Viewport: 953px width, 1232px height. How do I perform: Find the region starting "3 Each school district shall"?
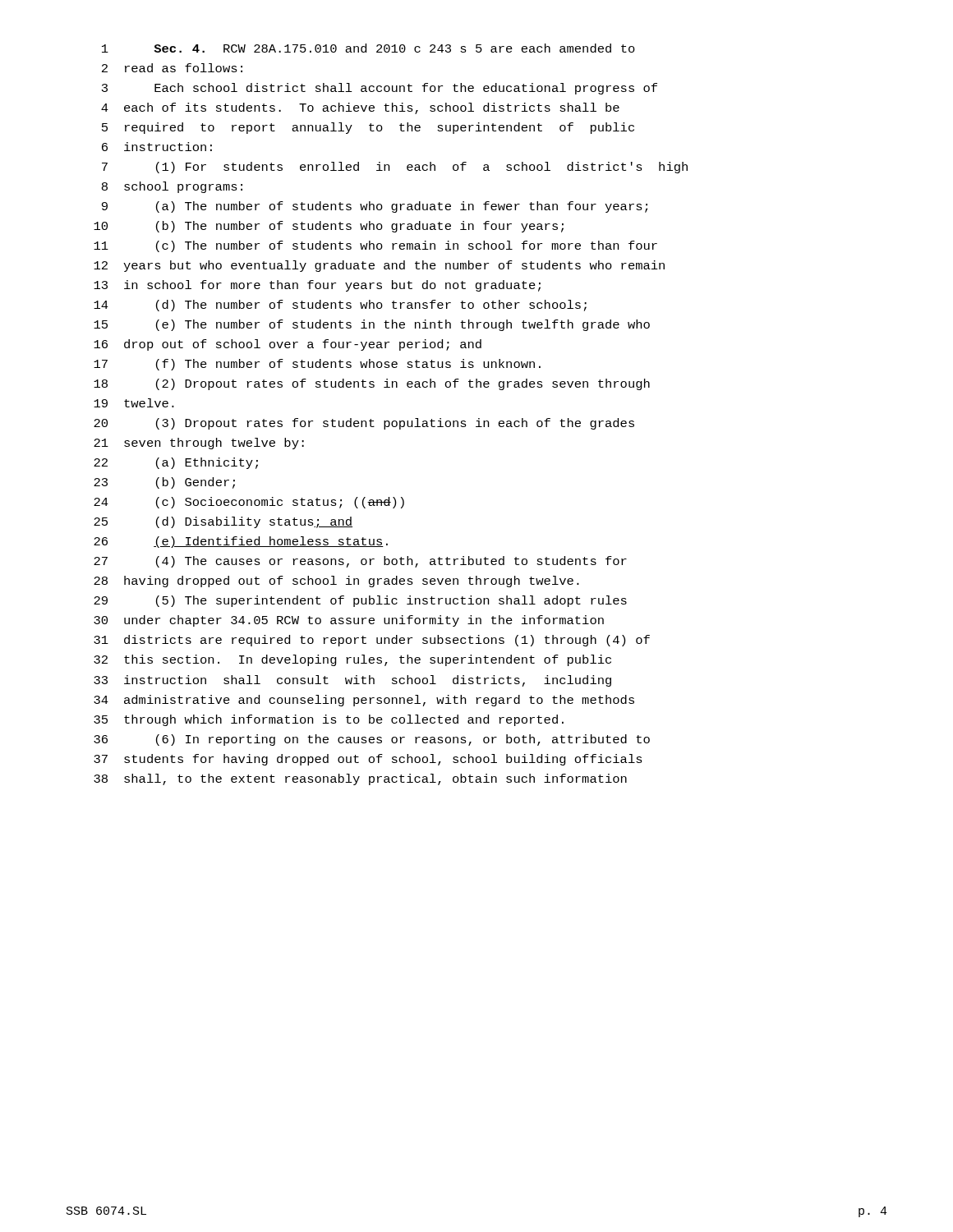(476, 89)
